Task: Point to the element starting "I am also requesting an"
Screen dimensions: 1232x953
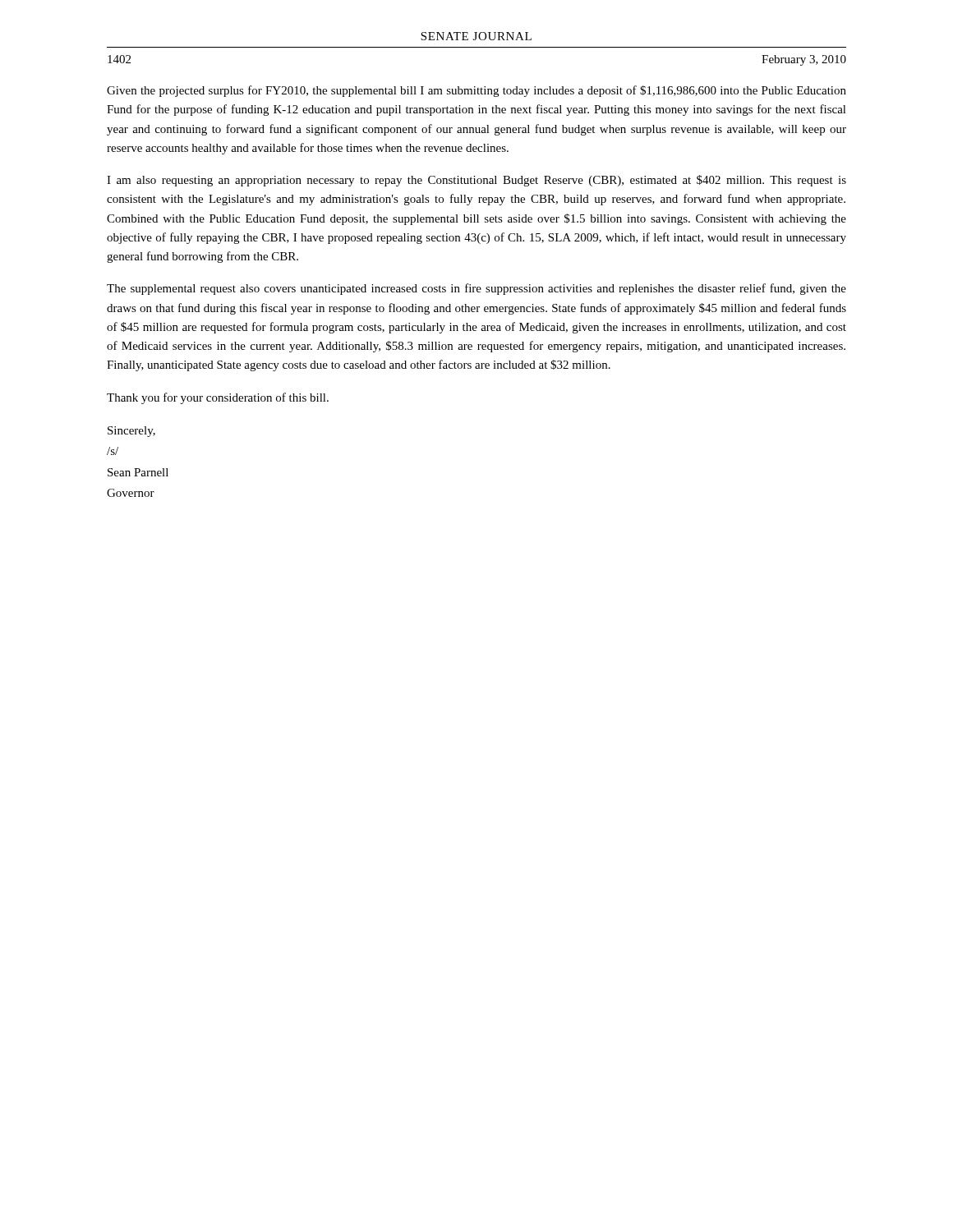Action: point(476,218)
